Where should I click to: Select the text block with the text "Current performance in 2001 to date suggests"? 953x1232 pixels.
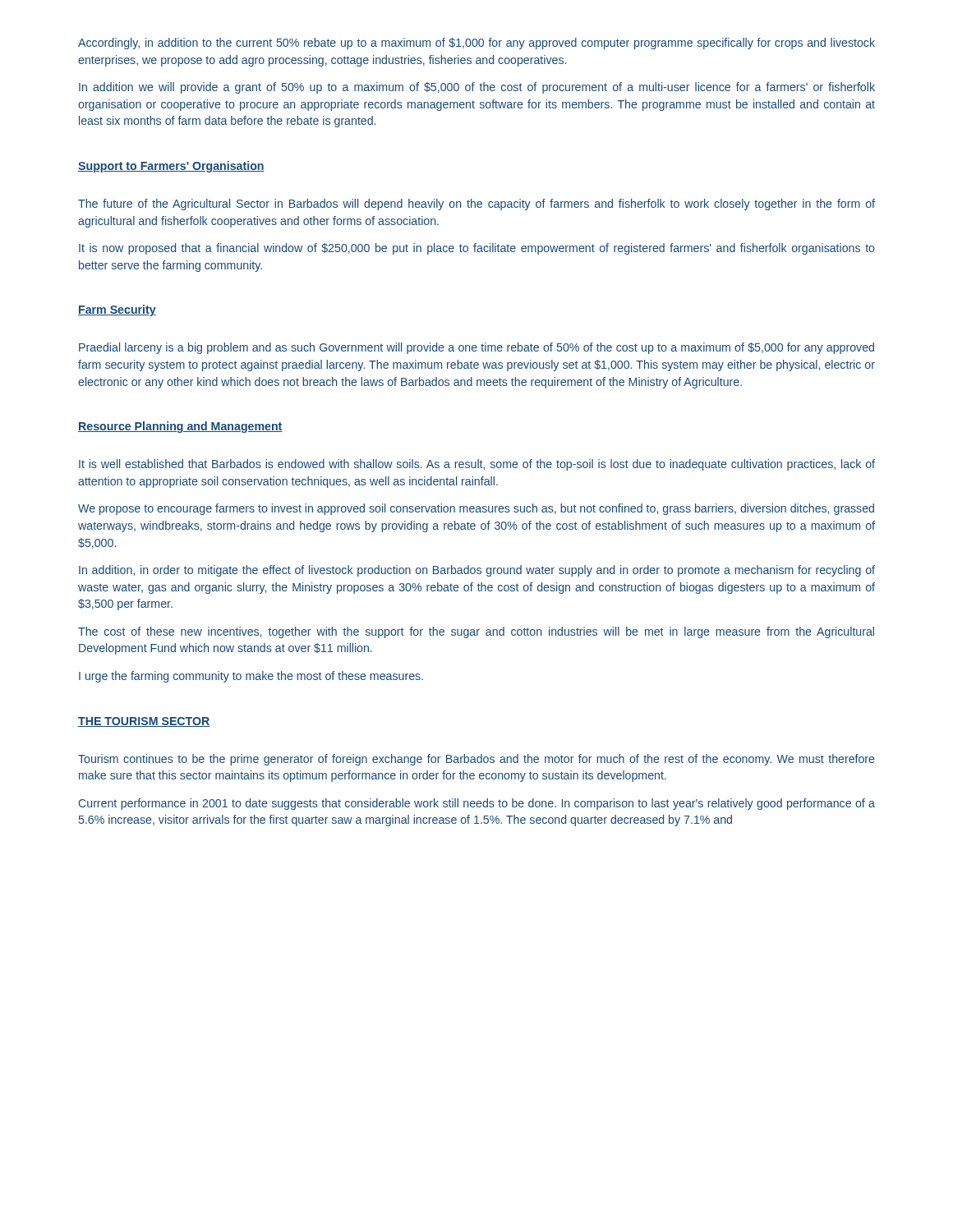point(476,812)
